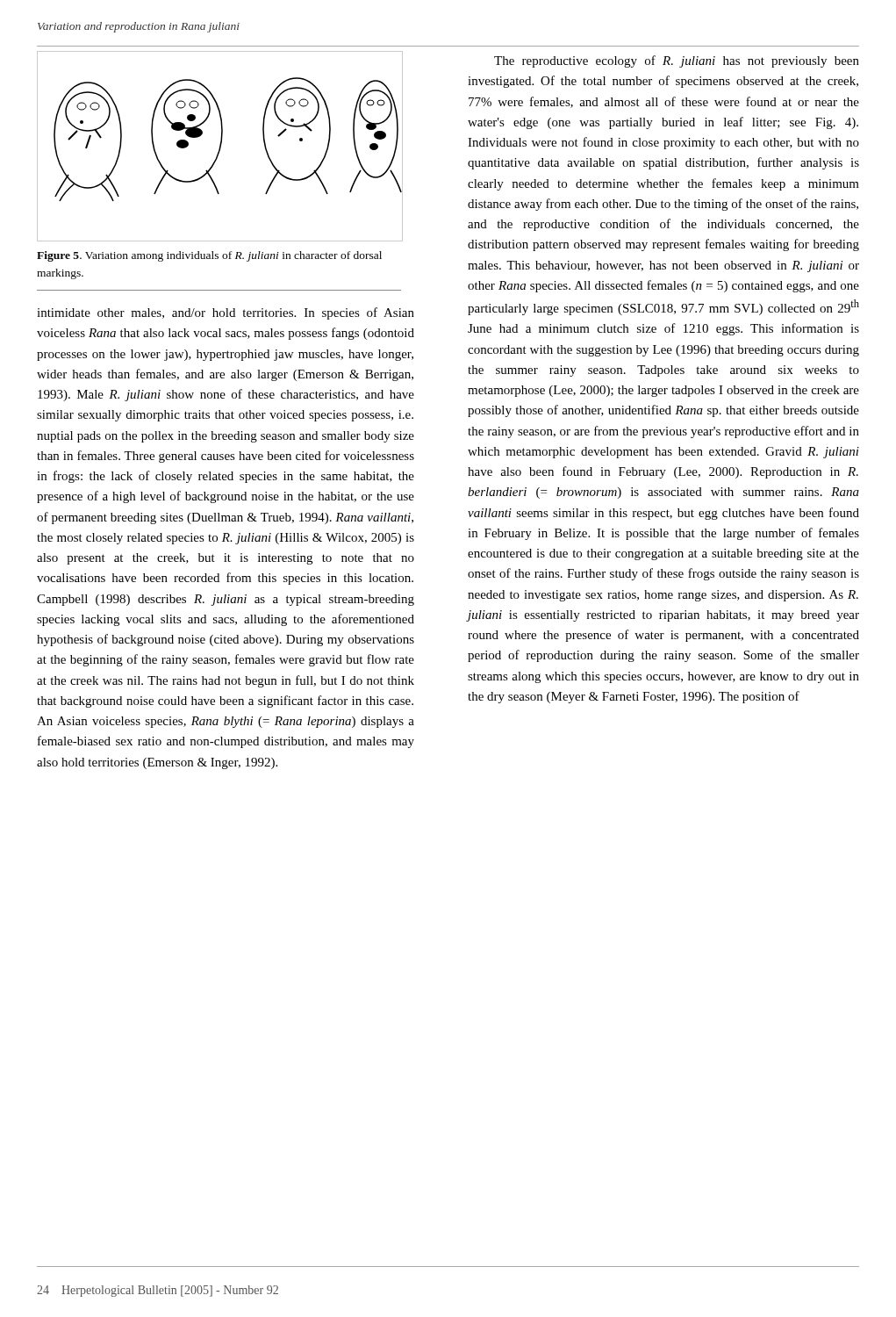Navigate to the passage starting "intimidate other males,"
This screenshot has width=896, height=1317.
[226, 538]
